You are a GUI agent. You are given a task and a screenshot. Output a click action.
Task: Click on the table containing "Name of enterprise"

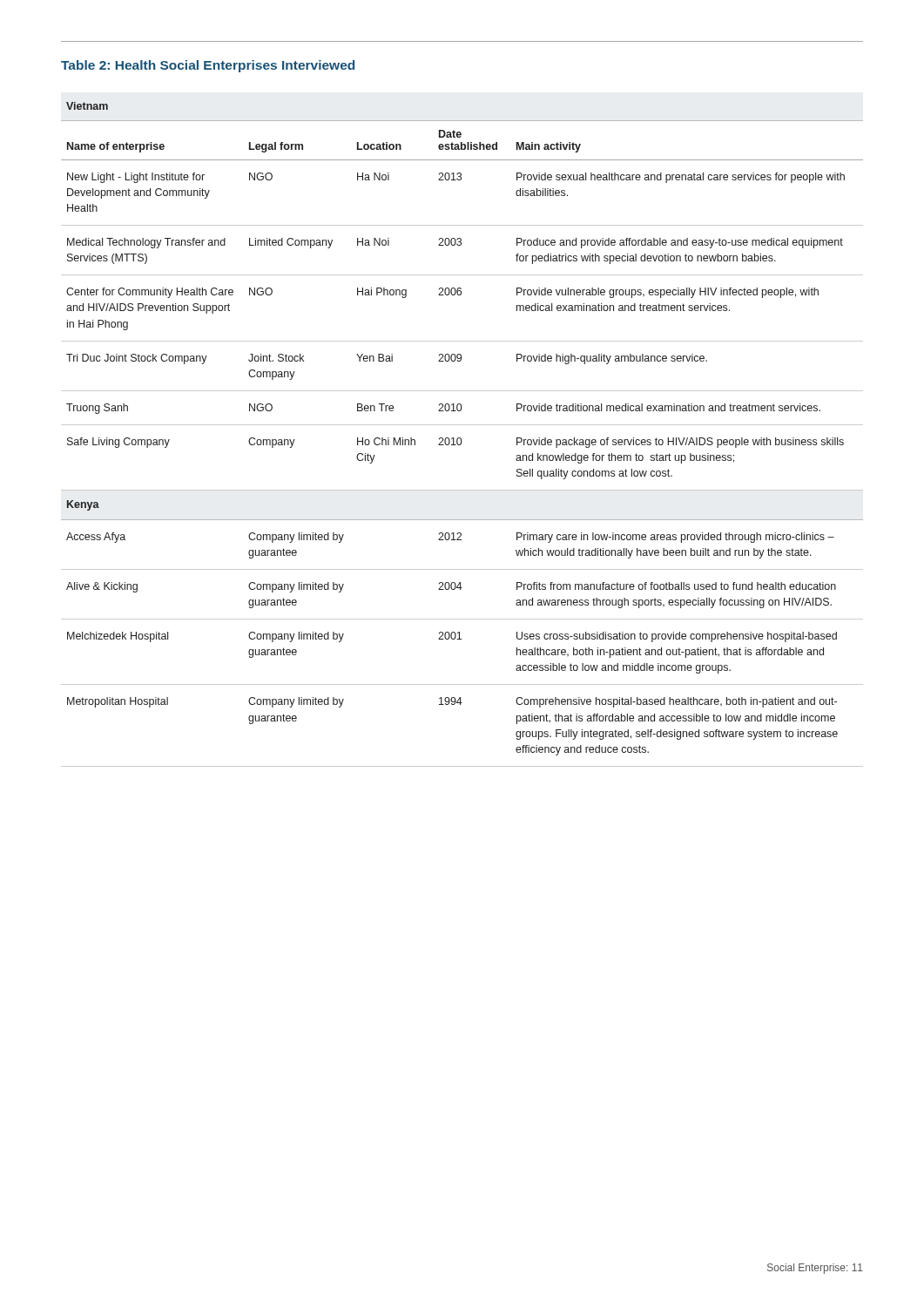click(462, 429)
